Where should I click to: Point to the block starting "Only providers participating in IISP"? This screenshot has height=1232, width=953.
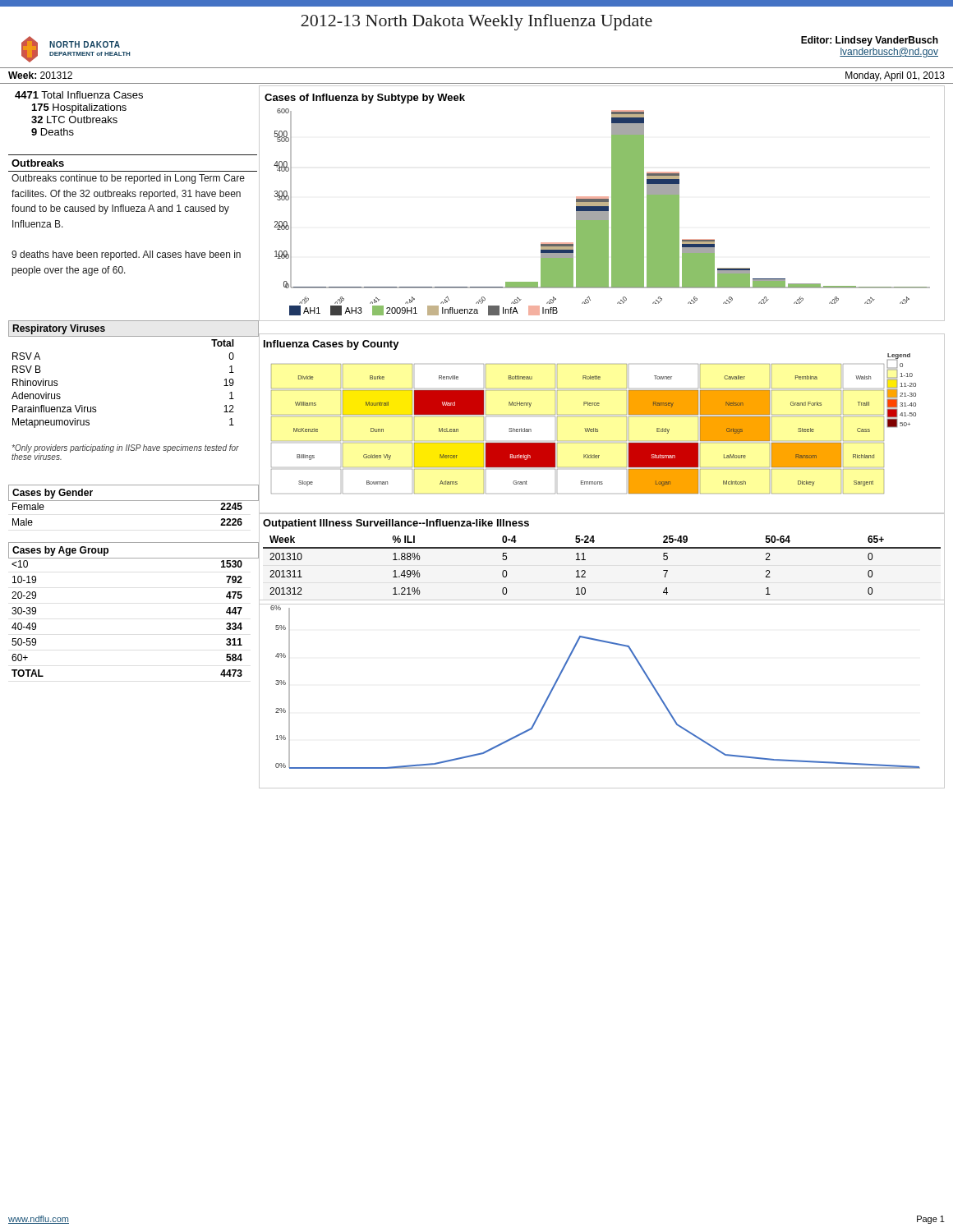point(125,453)
